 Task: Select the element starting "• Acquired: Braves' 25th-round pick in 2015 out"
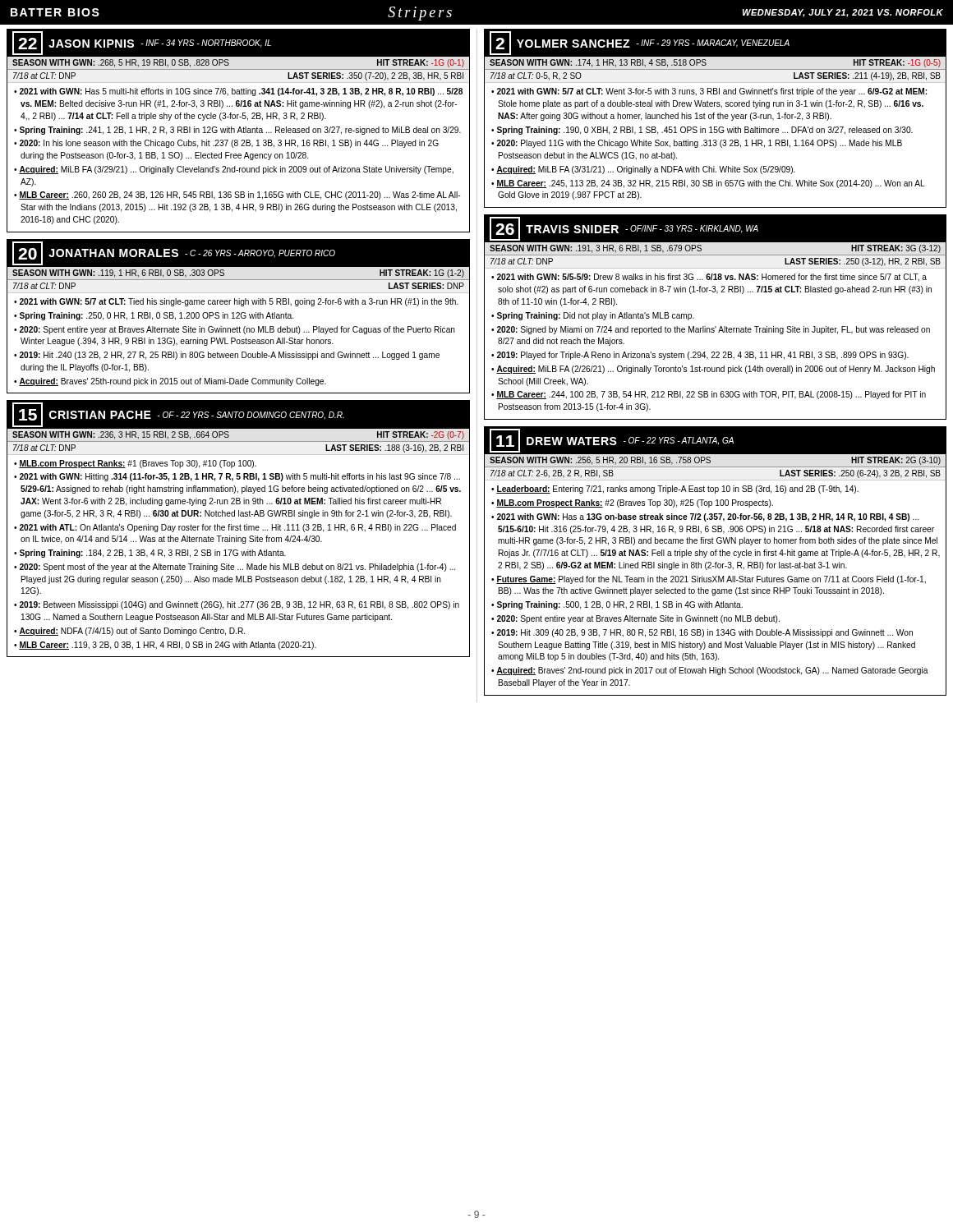(170, 381)
